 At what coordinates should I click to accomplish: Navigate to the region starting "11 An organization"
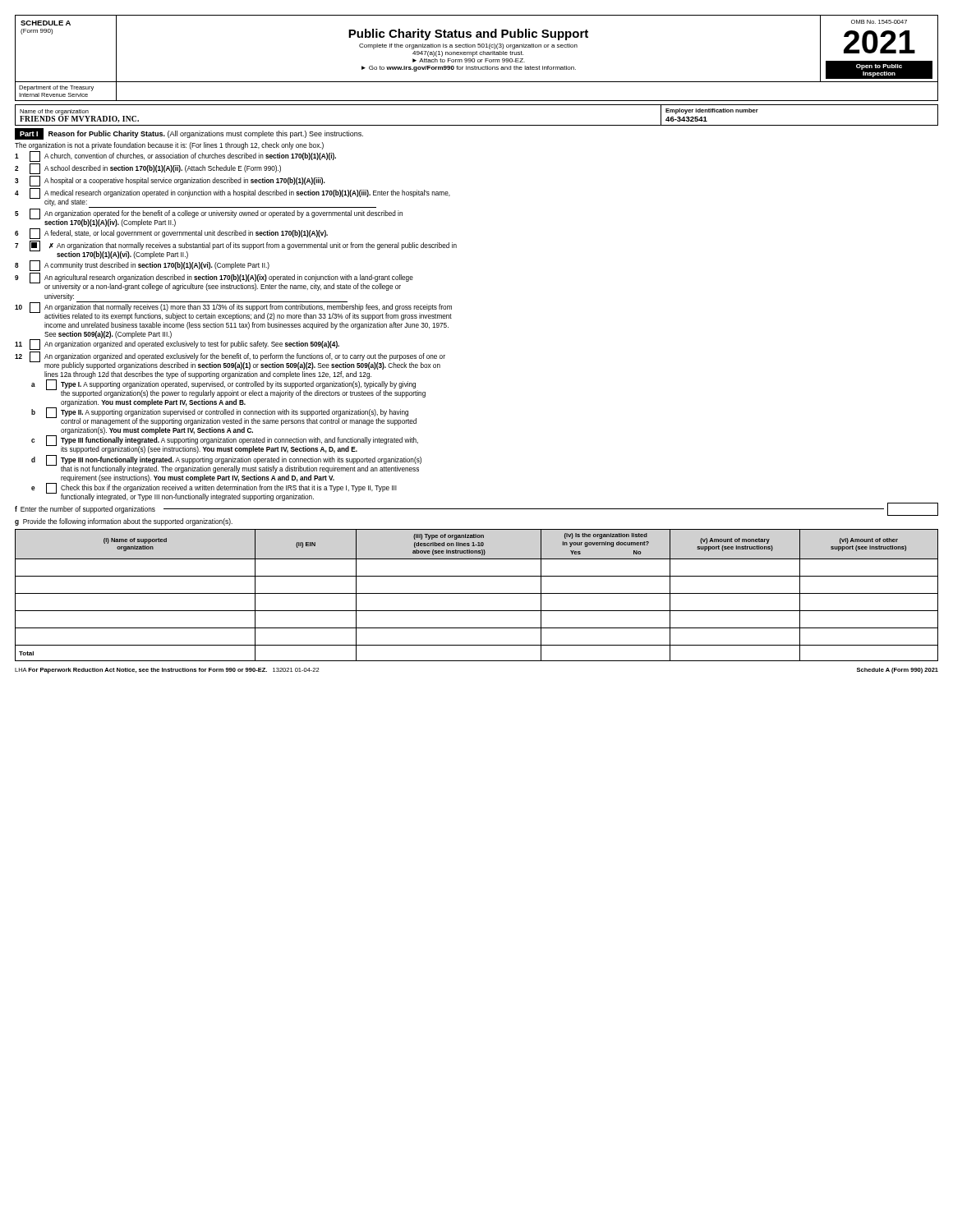click(177, 345)
